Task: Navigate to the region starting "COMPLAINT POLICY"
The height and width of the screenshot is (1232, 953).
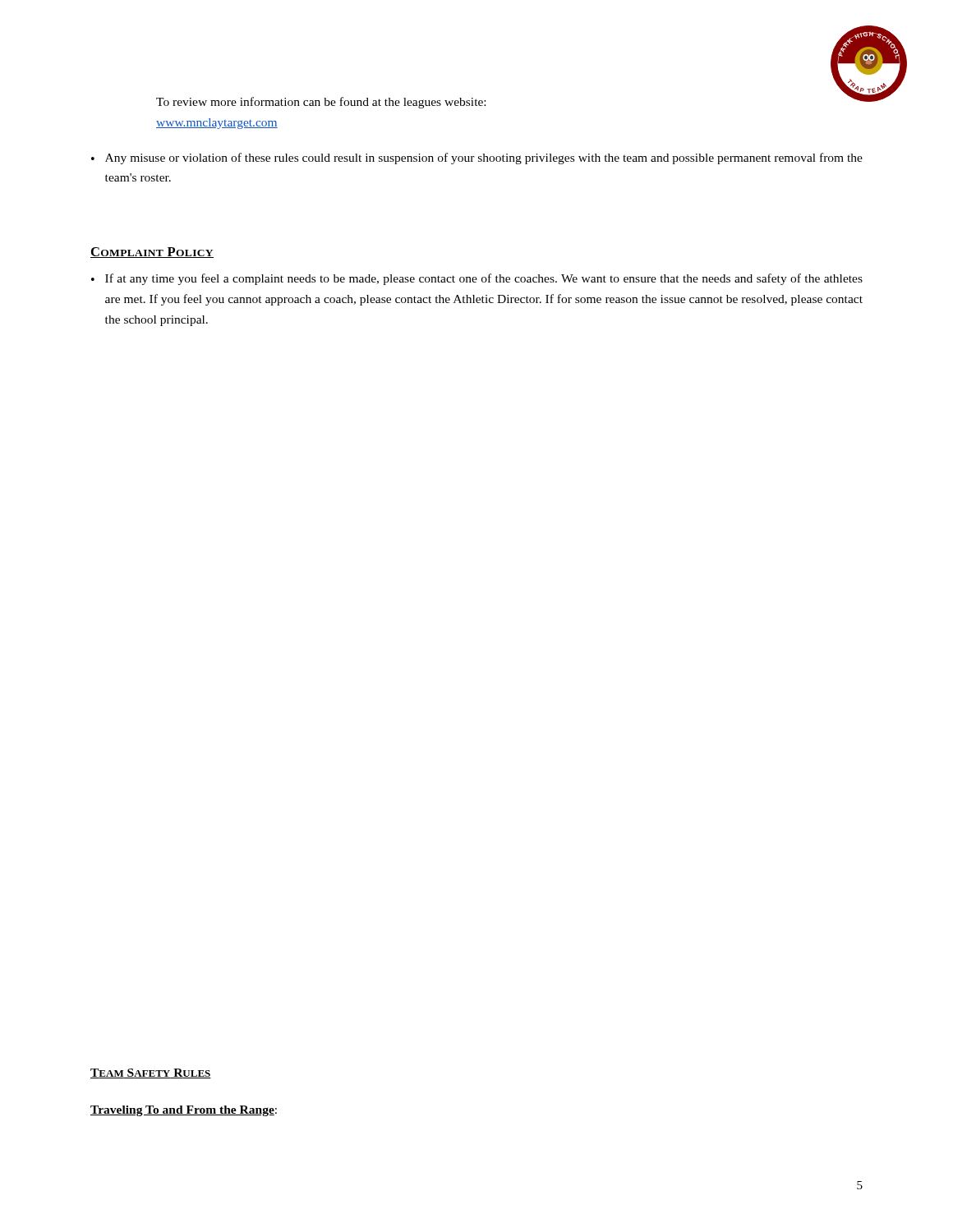Action: coord(152,252)
